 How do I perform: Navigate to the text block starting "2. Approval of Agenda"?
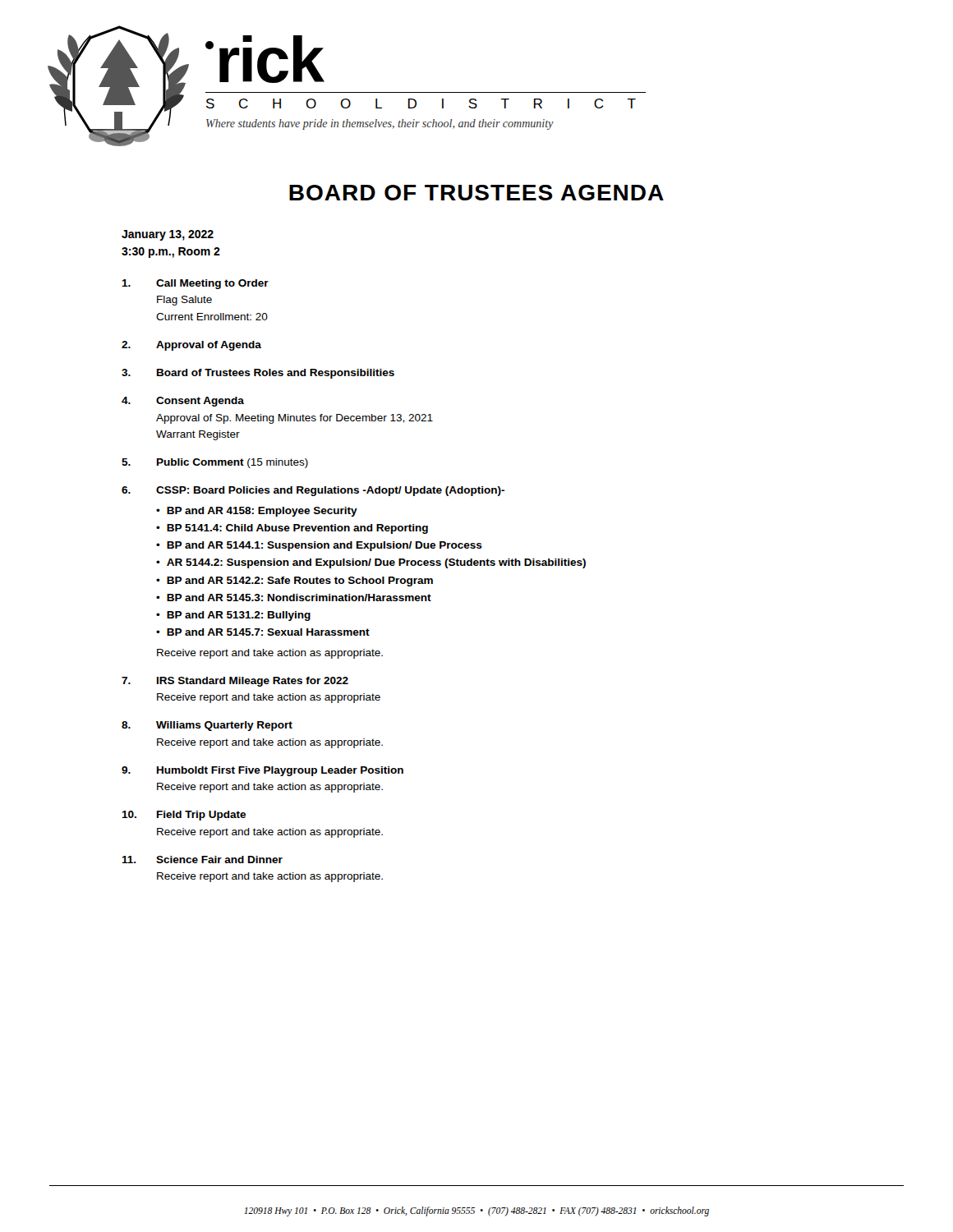click(x=191, y=346)
